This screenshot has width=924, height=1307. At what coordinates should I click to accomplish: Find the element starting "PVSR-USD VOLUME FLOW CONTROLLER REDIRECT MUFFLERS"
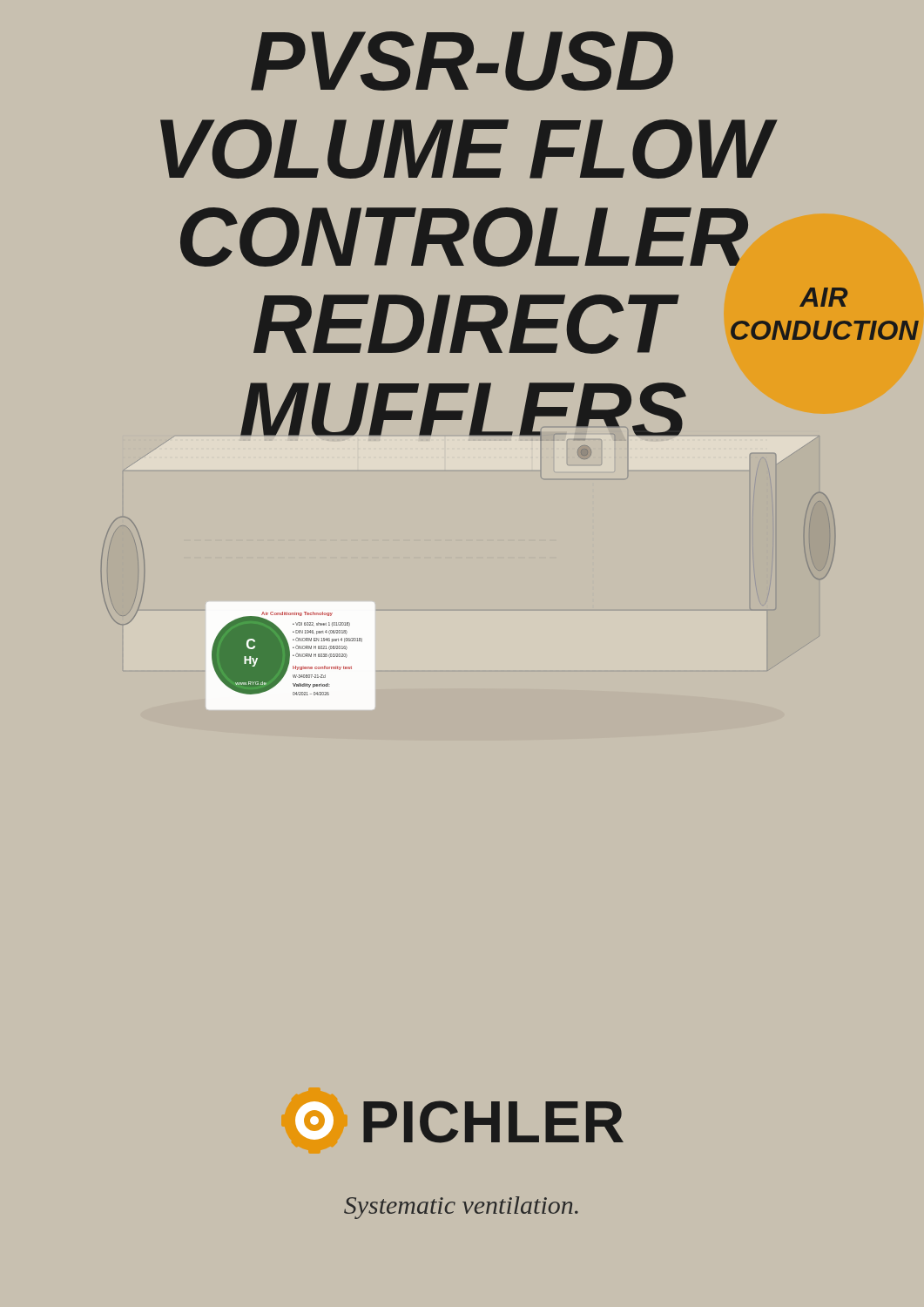[462, 237]
